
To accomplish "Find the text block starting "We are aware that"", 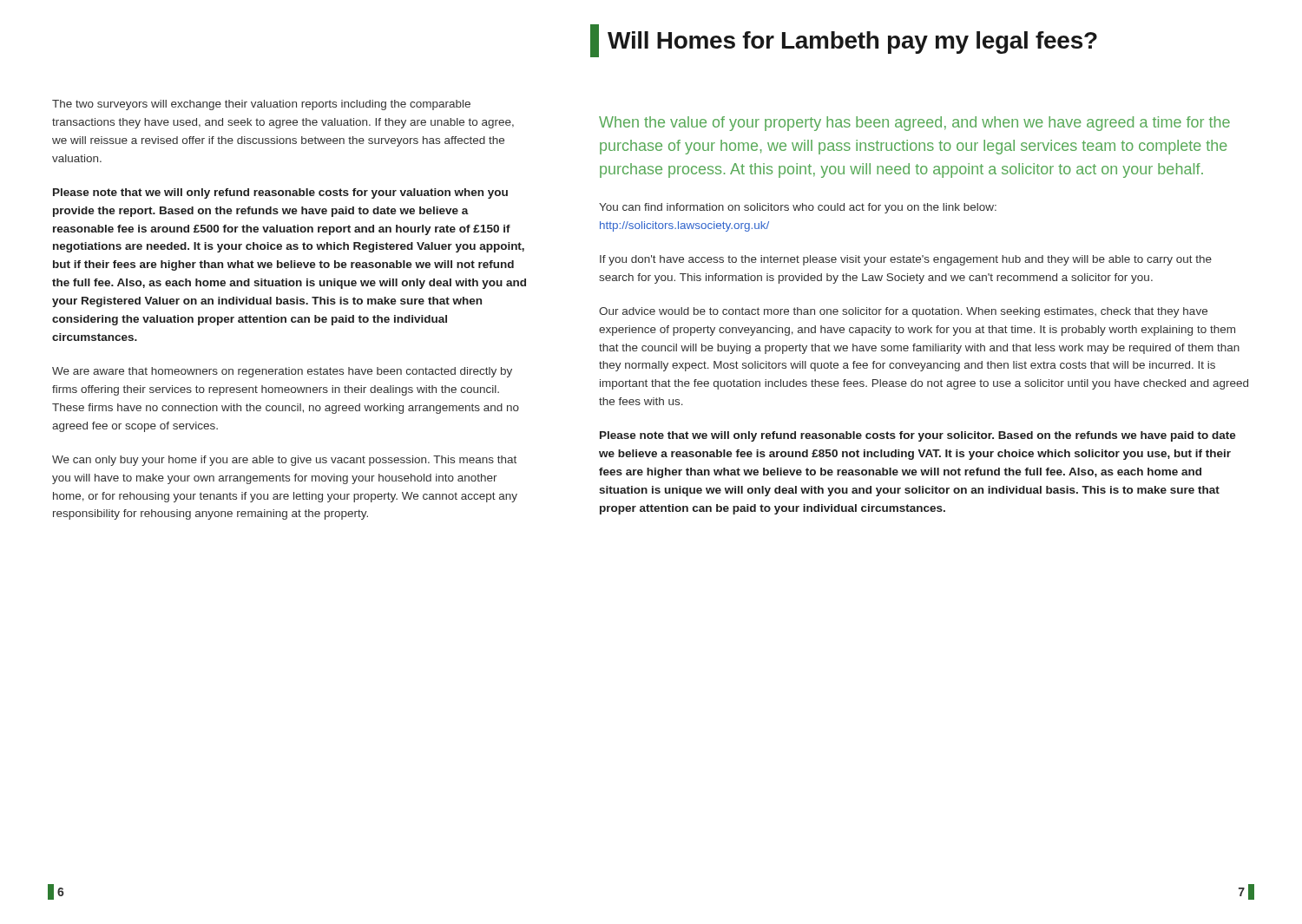I will [286, 398].
